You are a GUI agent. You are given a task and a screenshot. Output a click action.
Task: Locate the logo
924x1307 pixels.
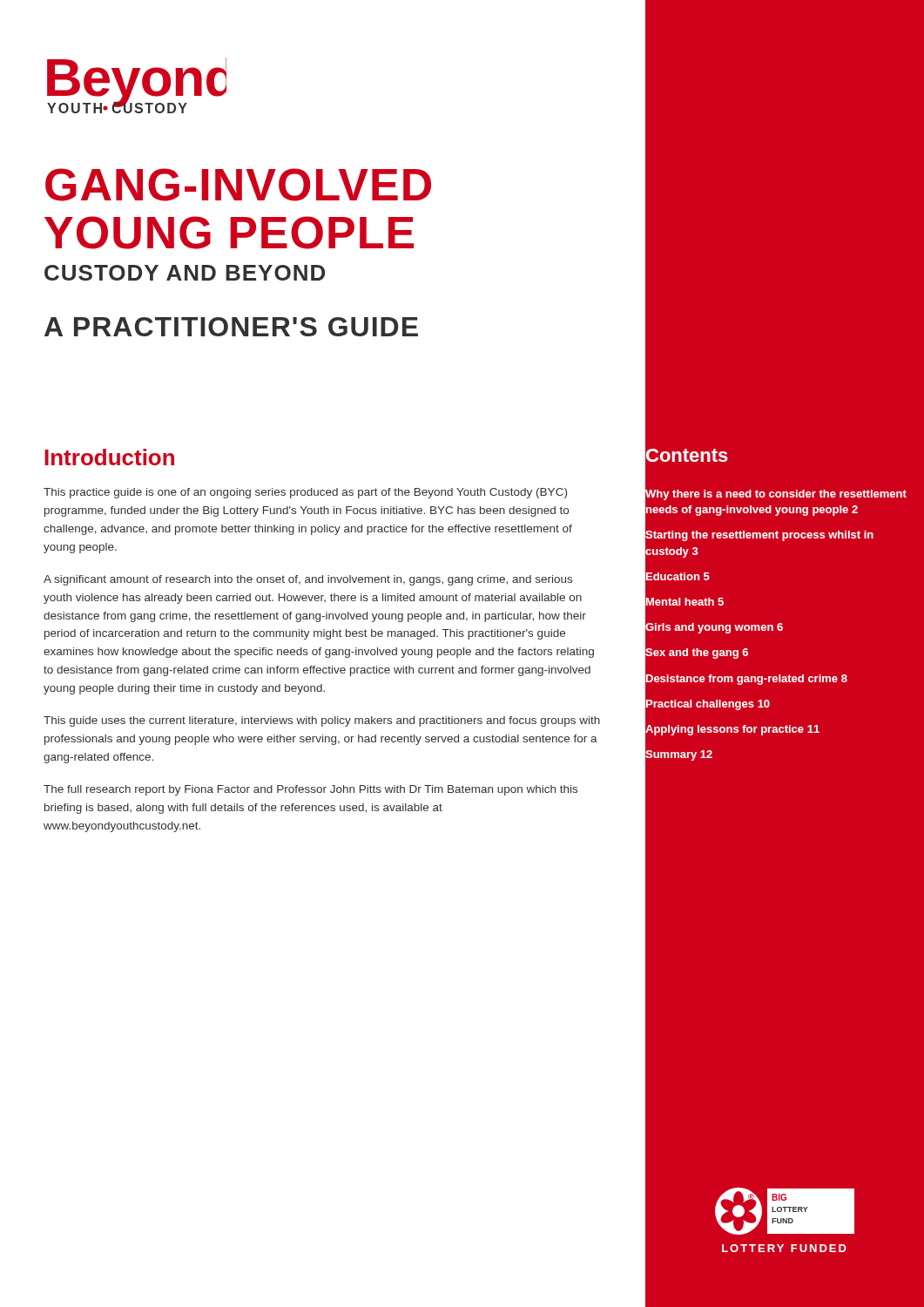click(785, 1221)
